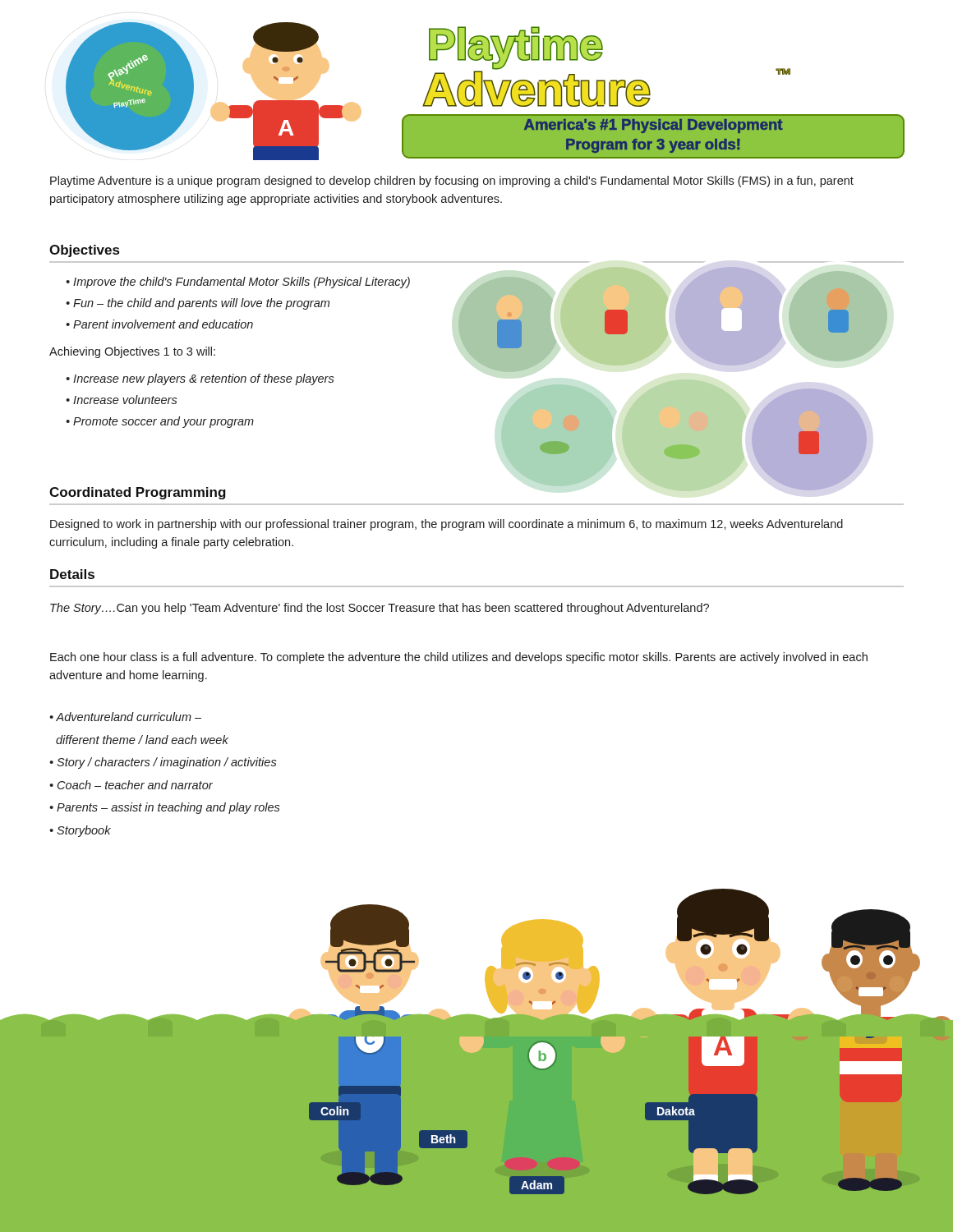Click the passage that begins "Designed to work in partnership with our"
The image size is (953, 1232).
[x=446, y=533]
